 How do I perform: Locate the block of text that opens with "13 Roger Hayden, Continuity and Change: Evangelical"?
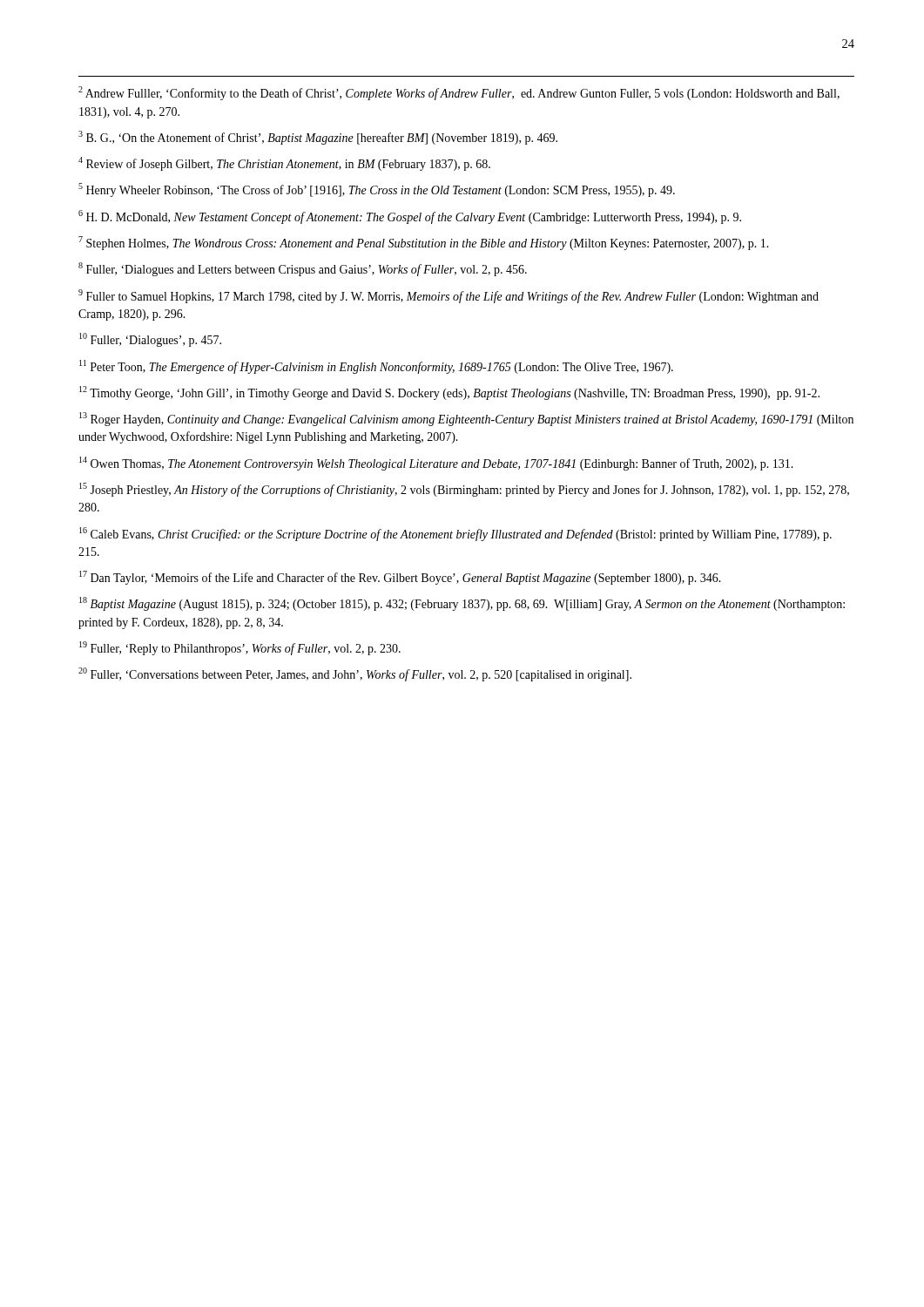tap(466, 428)
